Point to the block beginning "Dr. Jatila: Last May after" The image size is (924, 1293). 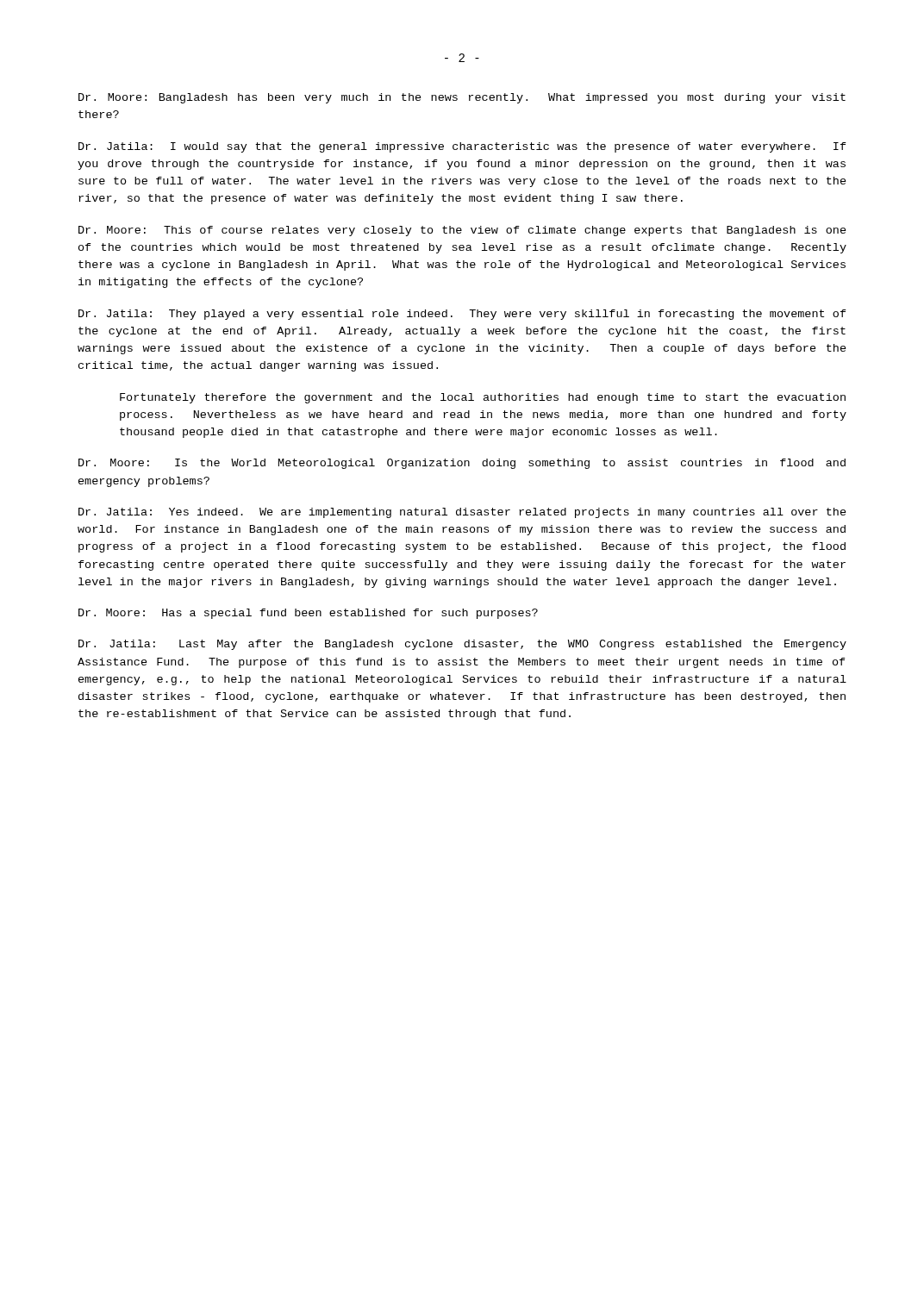(x=462, y=679)
